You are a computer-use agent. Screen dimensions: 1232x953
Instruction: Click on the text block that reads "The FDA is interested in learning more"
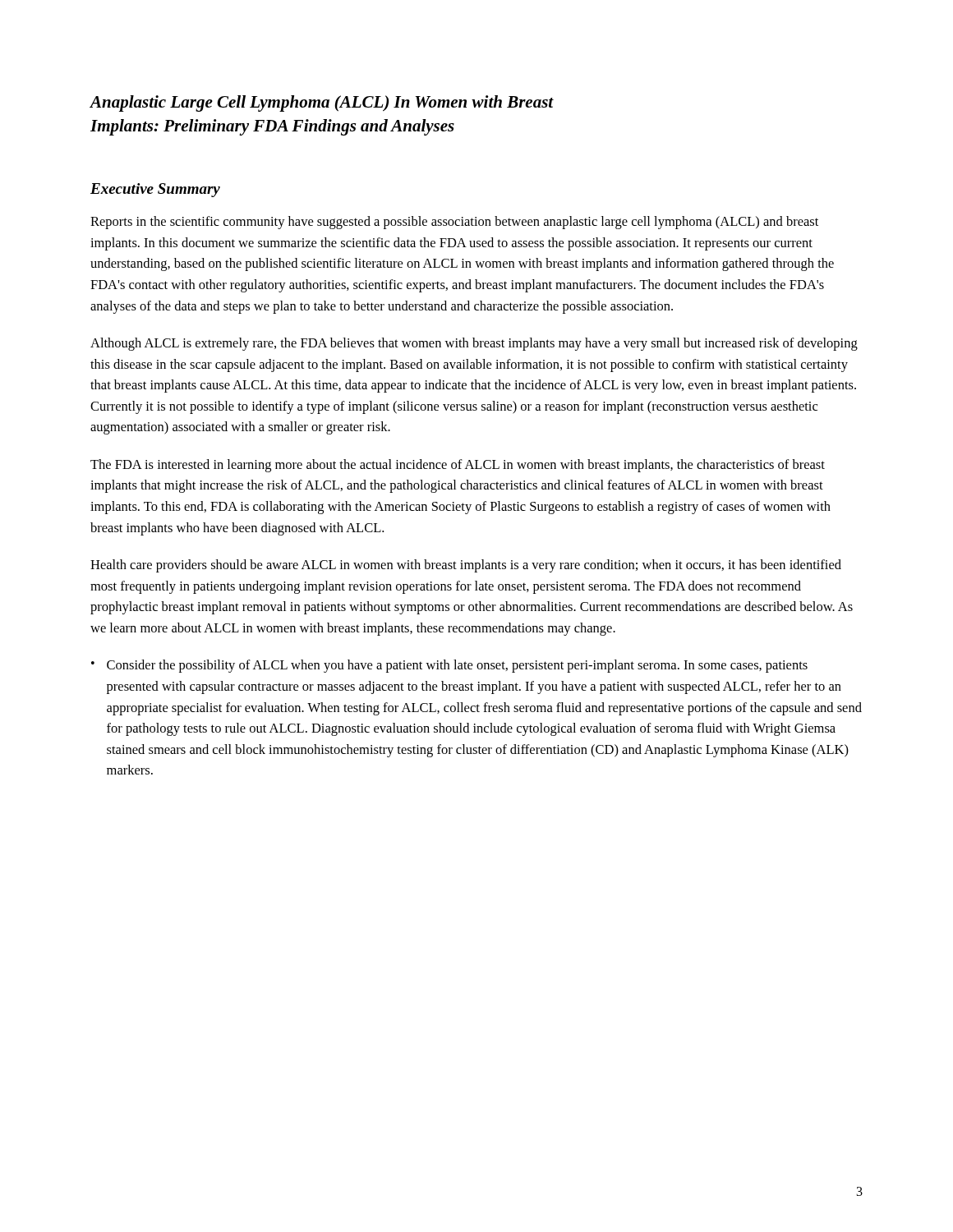click(x=476, y=496)
